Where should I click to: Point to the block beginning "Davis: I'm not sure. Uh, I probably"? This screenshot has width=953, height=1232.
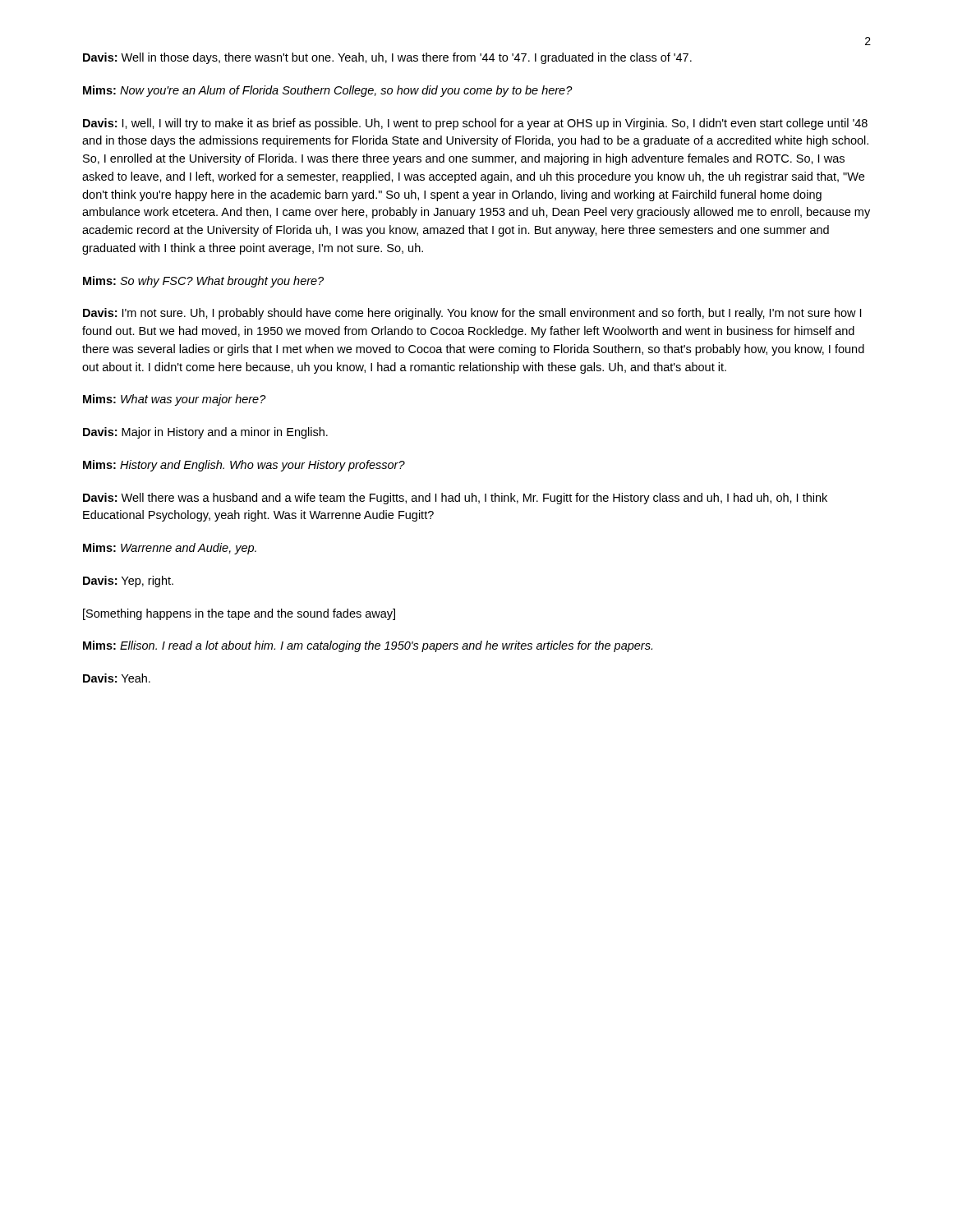click(x=476, y=341)
